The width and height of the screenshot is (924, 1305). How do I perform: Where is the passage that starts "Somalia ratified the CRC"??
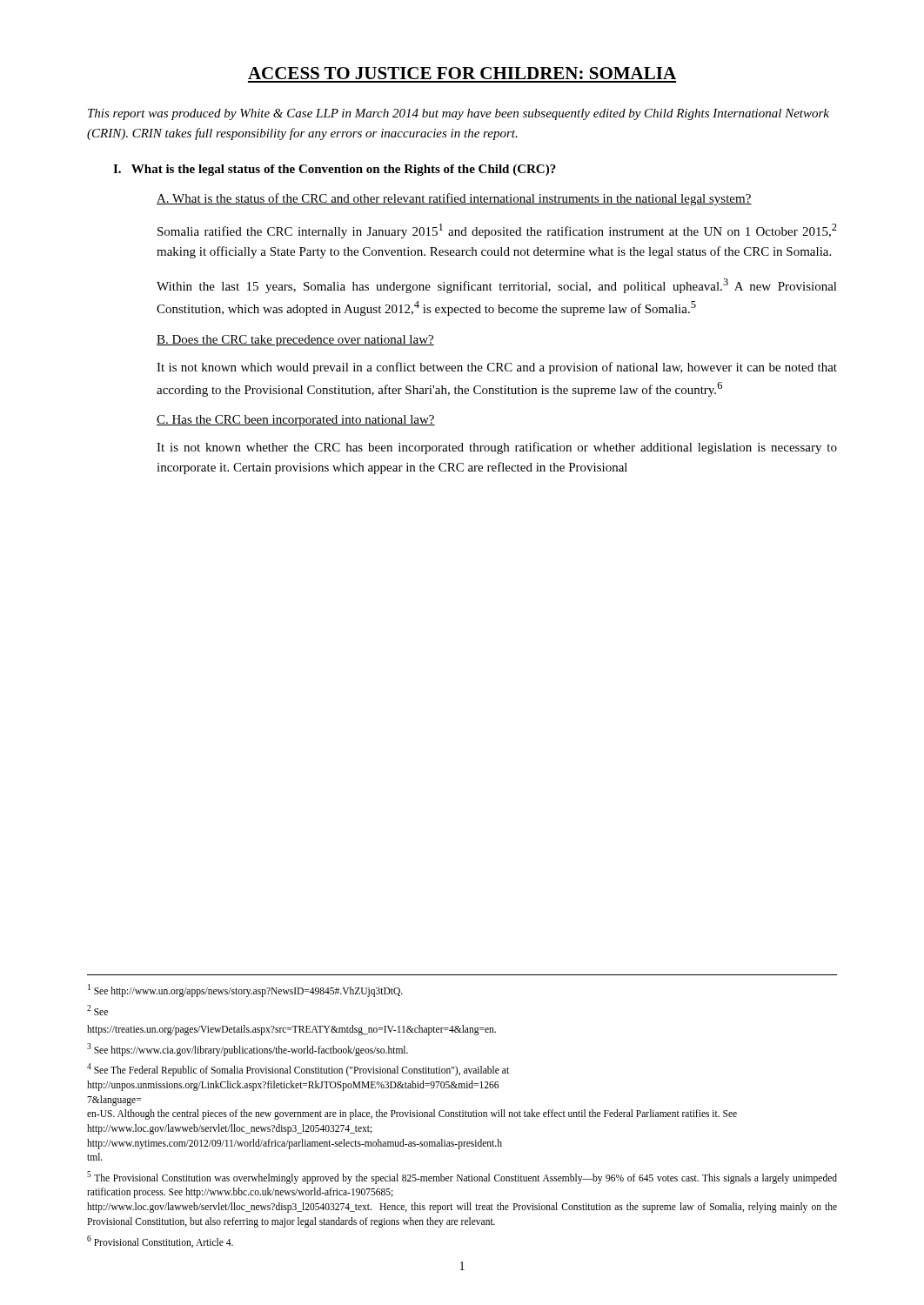(x=497, y=239)
